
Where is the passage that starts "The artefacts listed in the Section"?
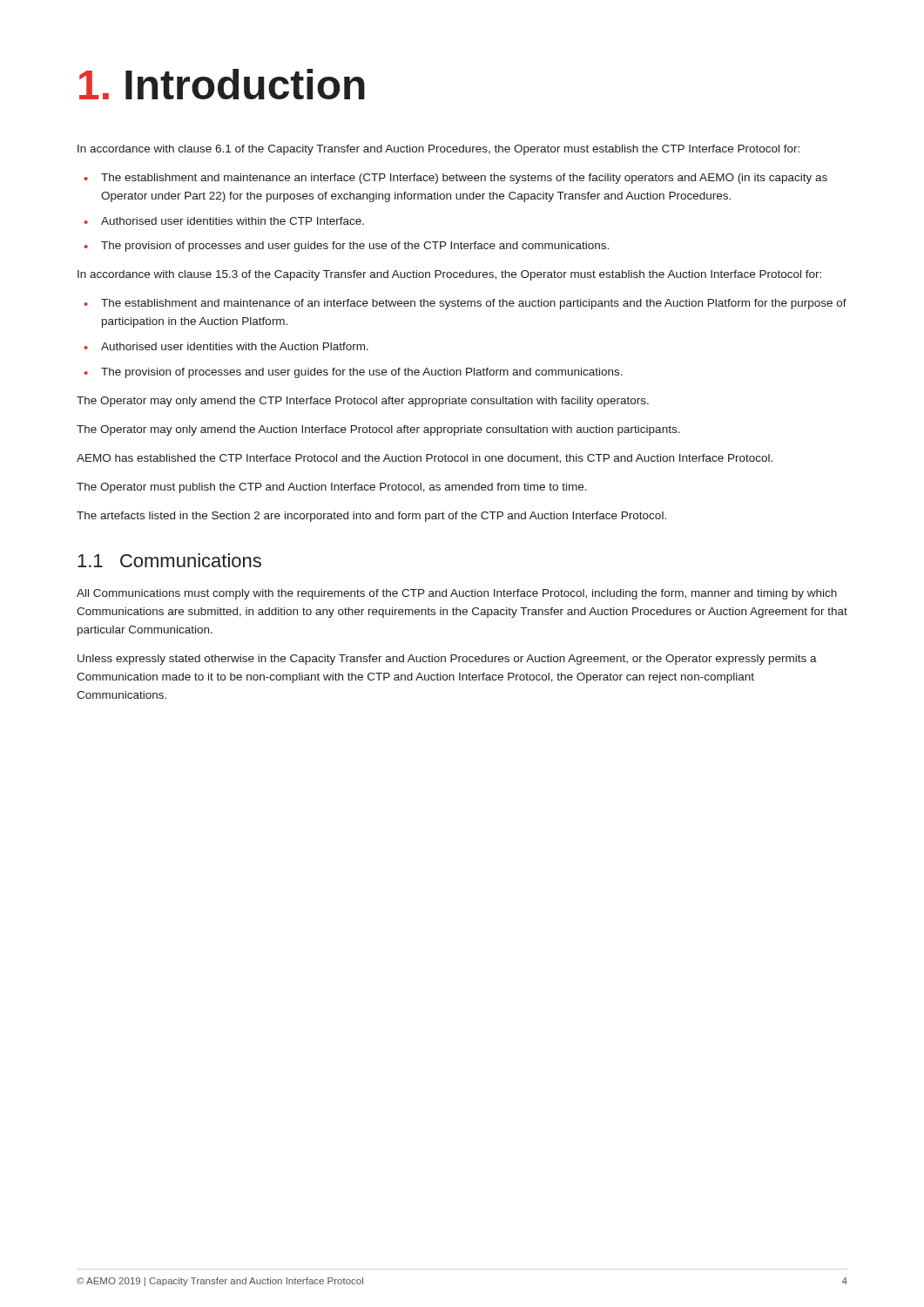pyautogui.click(x=462, y=516)
